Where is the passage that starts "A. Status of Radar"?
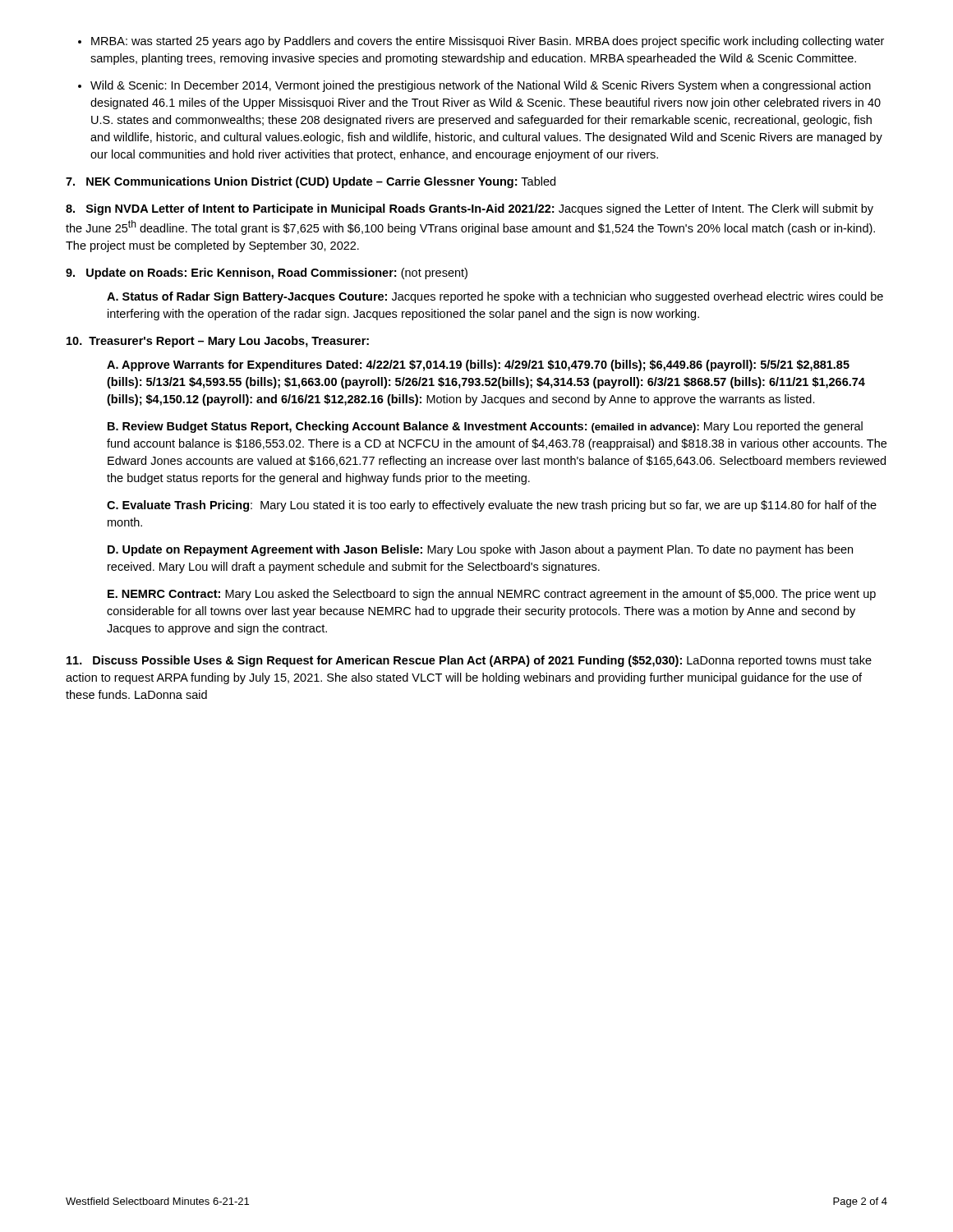Screen dimensions: 1232x953 click(x=495, y=305)
